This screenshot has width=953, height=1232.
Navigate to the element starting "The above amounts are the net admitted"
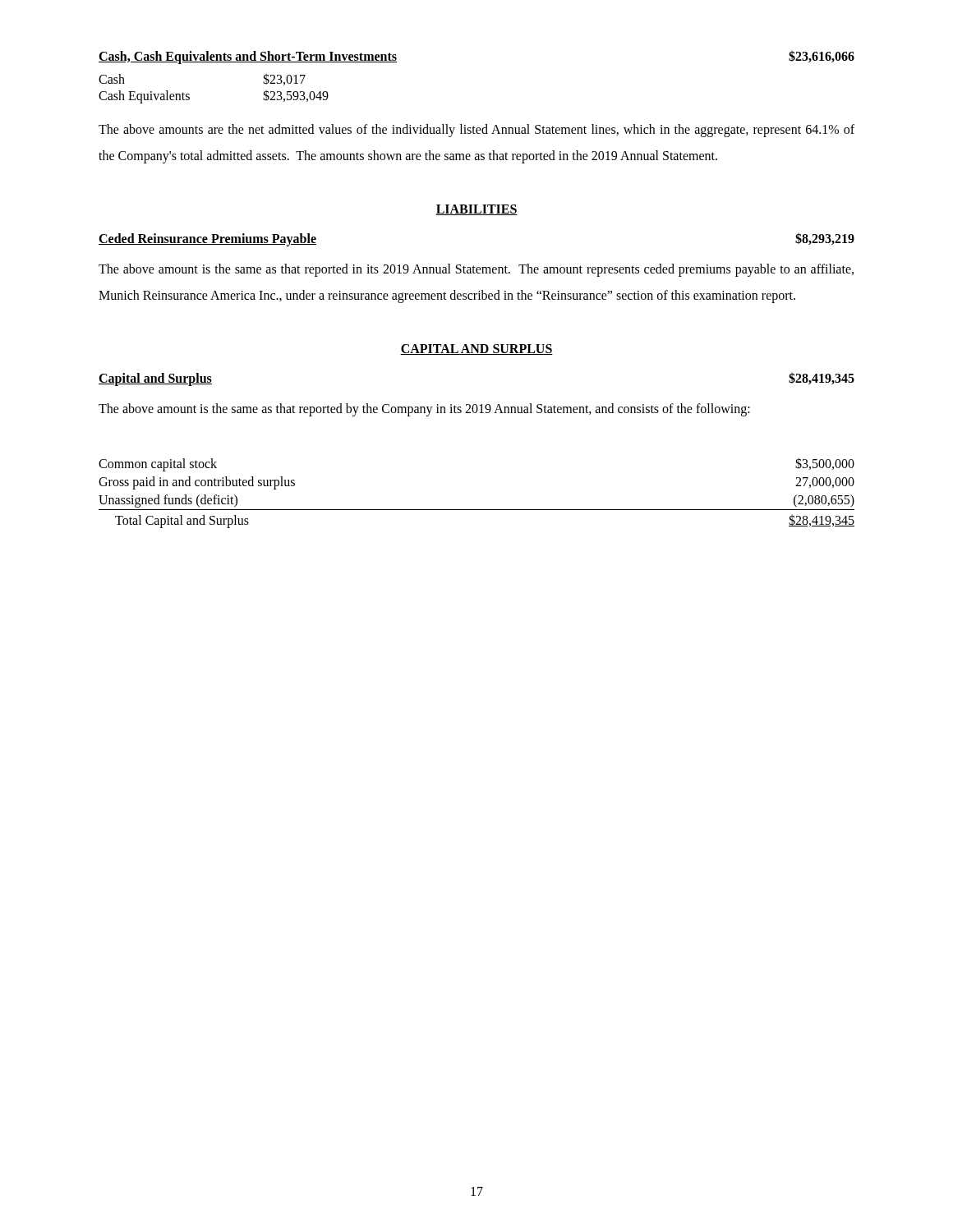tap(476, 142)
